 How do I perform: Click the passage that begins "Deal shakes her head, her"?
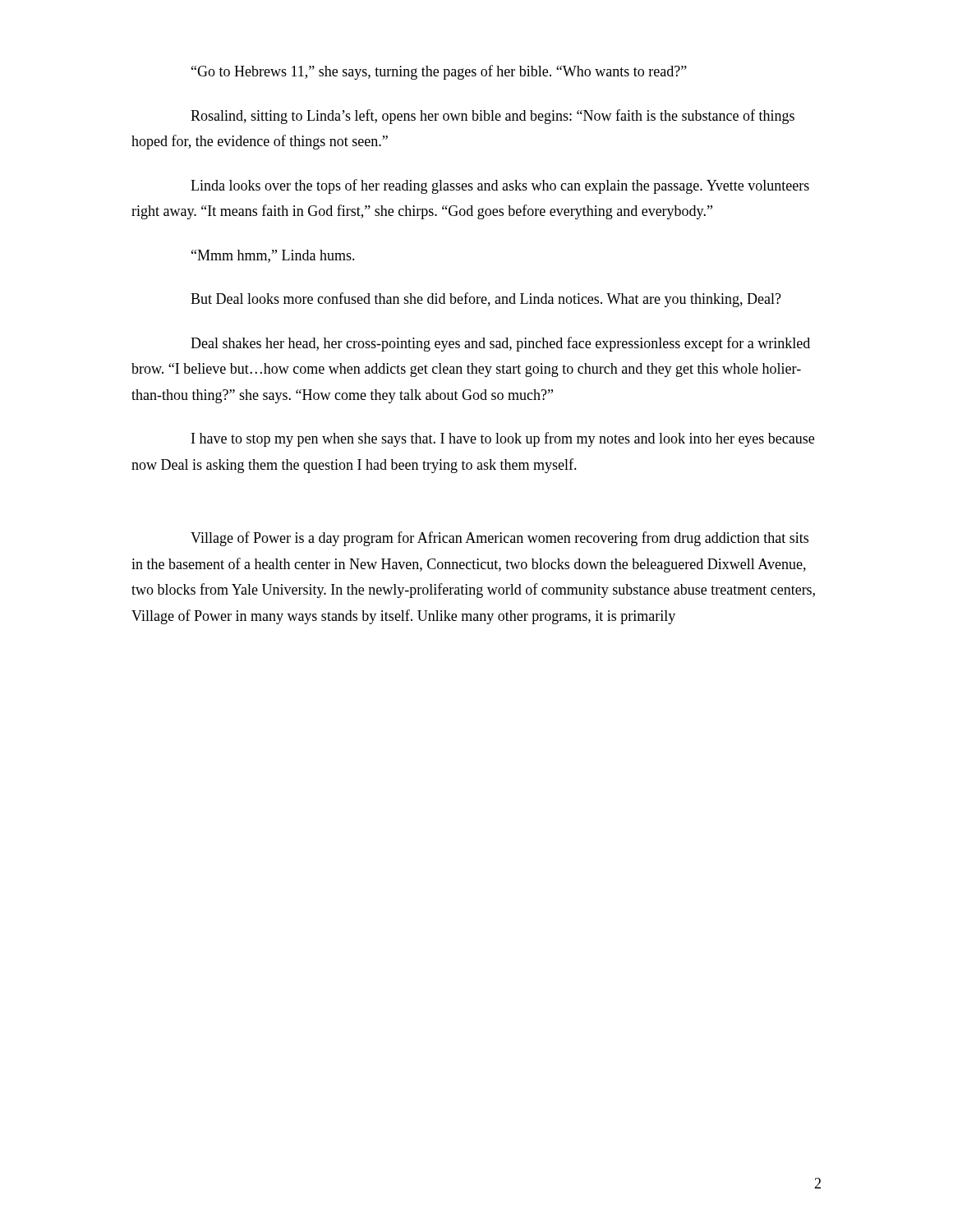(471, 369)
